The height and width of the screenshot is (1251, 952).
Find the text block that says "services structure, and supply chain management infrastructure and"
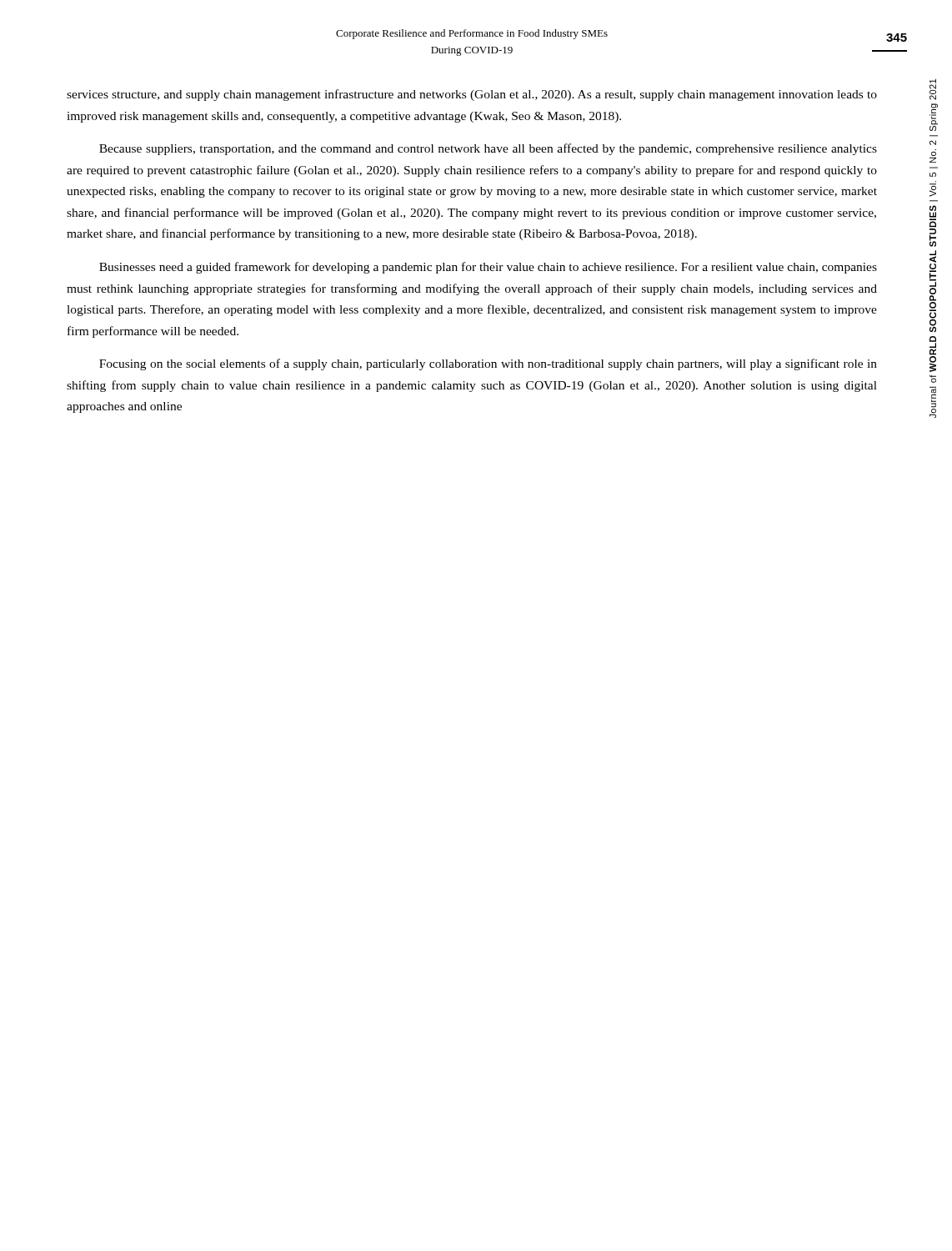pyautogui.click(x=472, y=105)
